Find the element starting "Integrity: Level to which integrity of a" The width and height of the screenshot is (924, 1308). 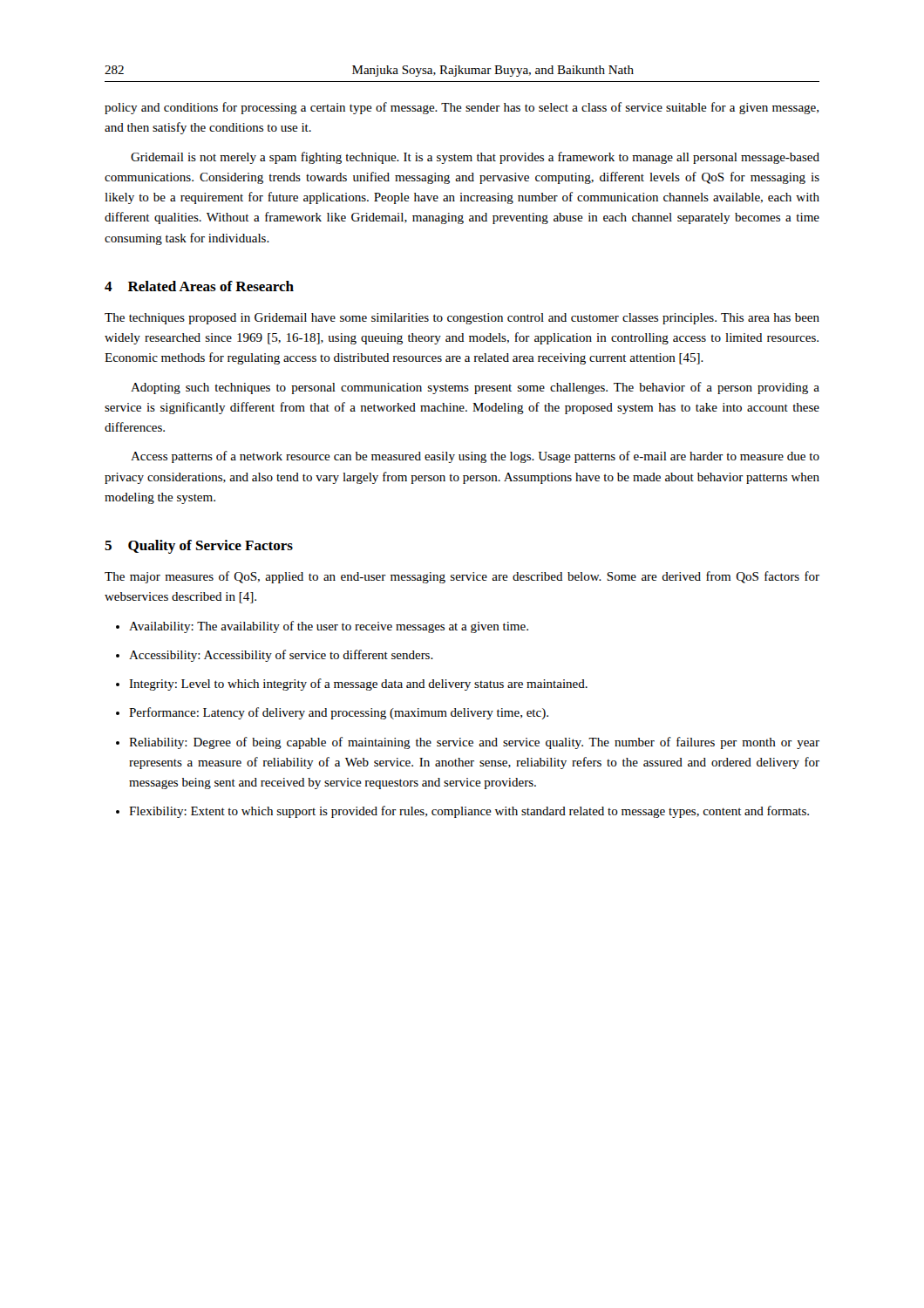point(462,684)
